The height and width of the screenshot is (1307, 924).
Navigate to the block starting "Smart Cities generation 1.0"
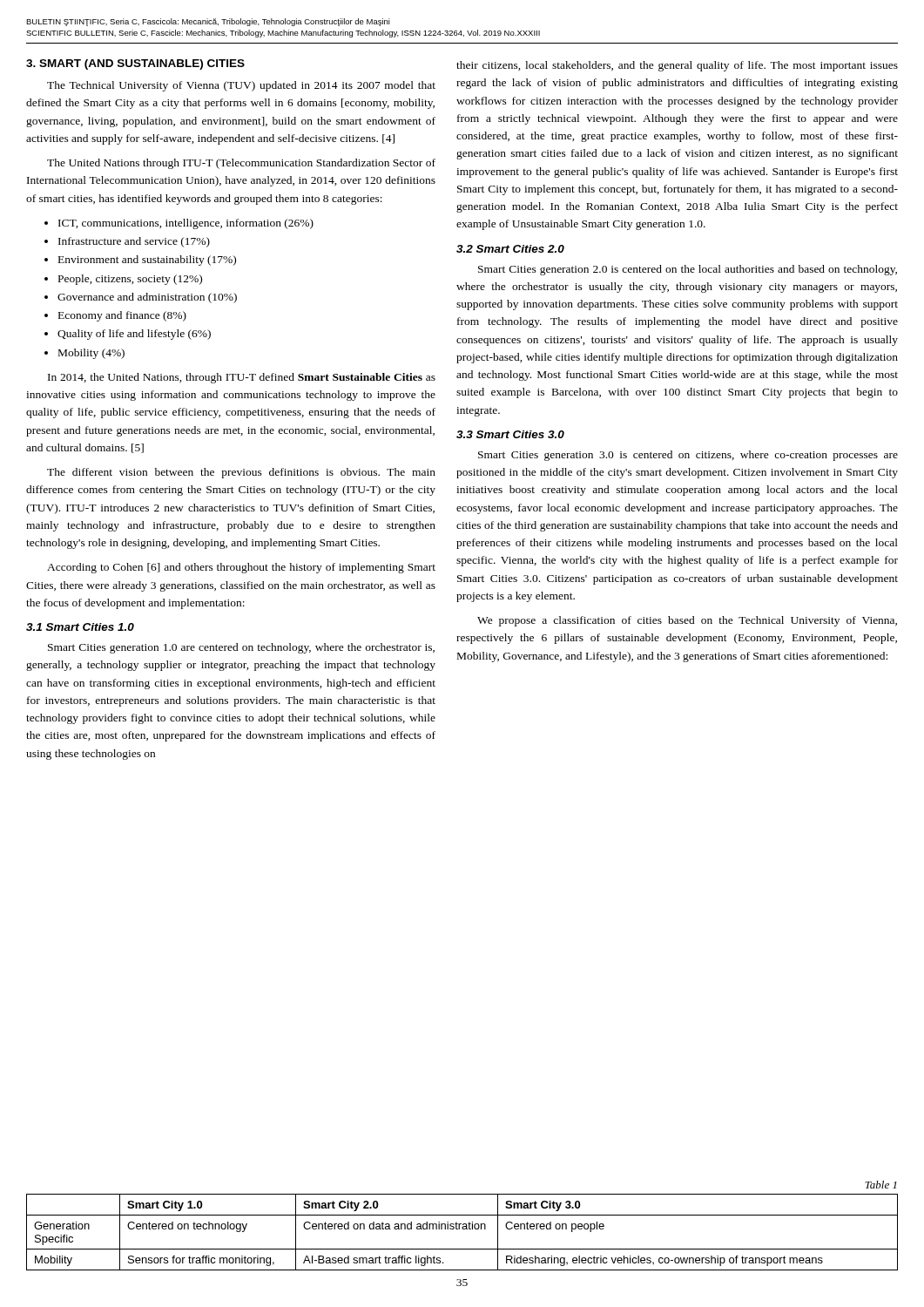click(231, 700)
